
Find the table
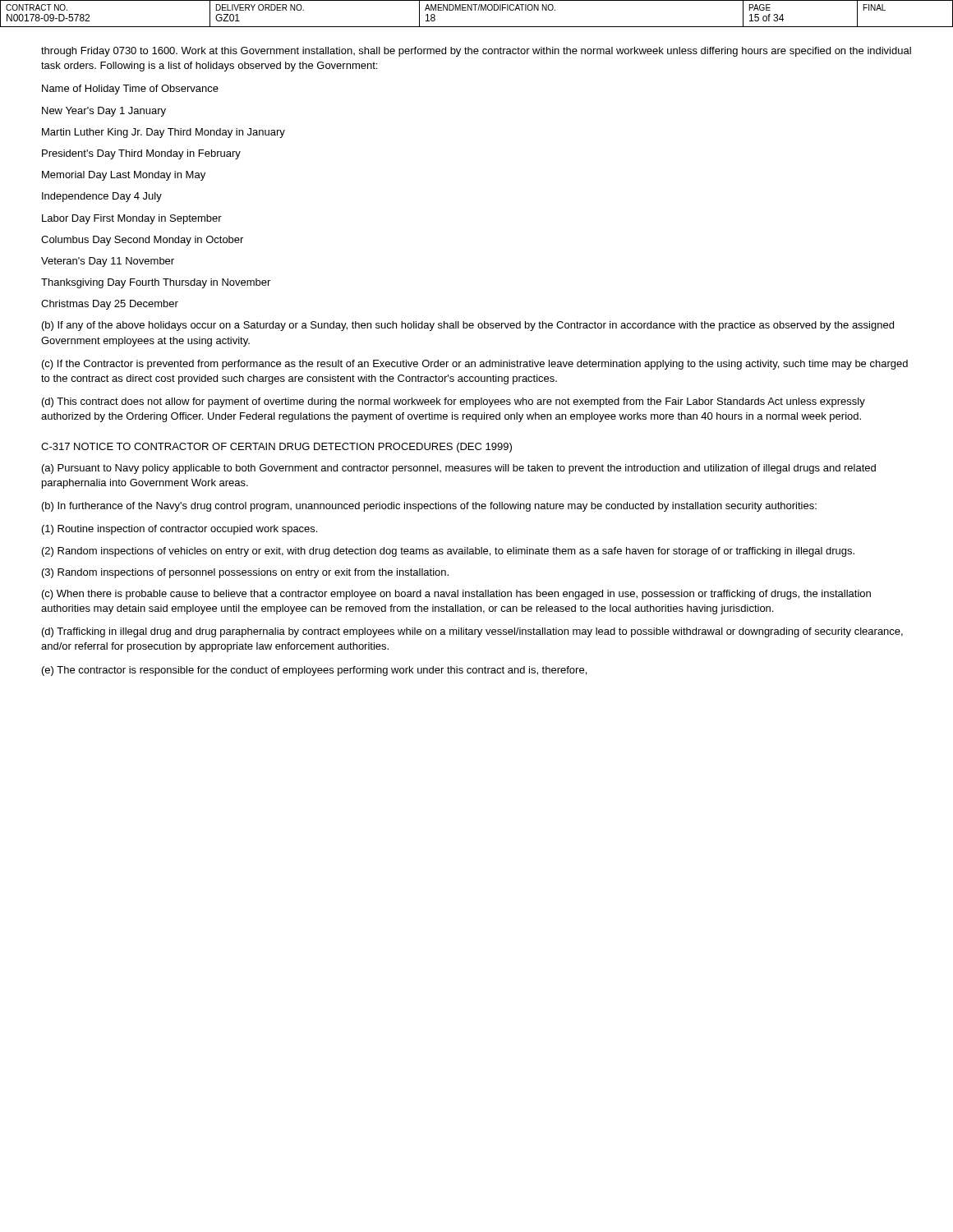pyautogui.click(x=476, y=14)
